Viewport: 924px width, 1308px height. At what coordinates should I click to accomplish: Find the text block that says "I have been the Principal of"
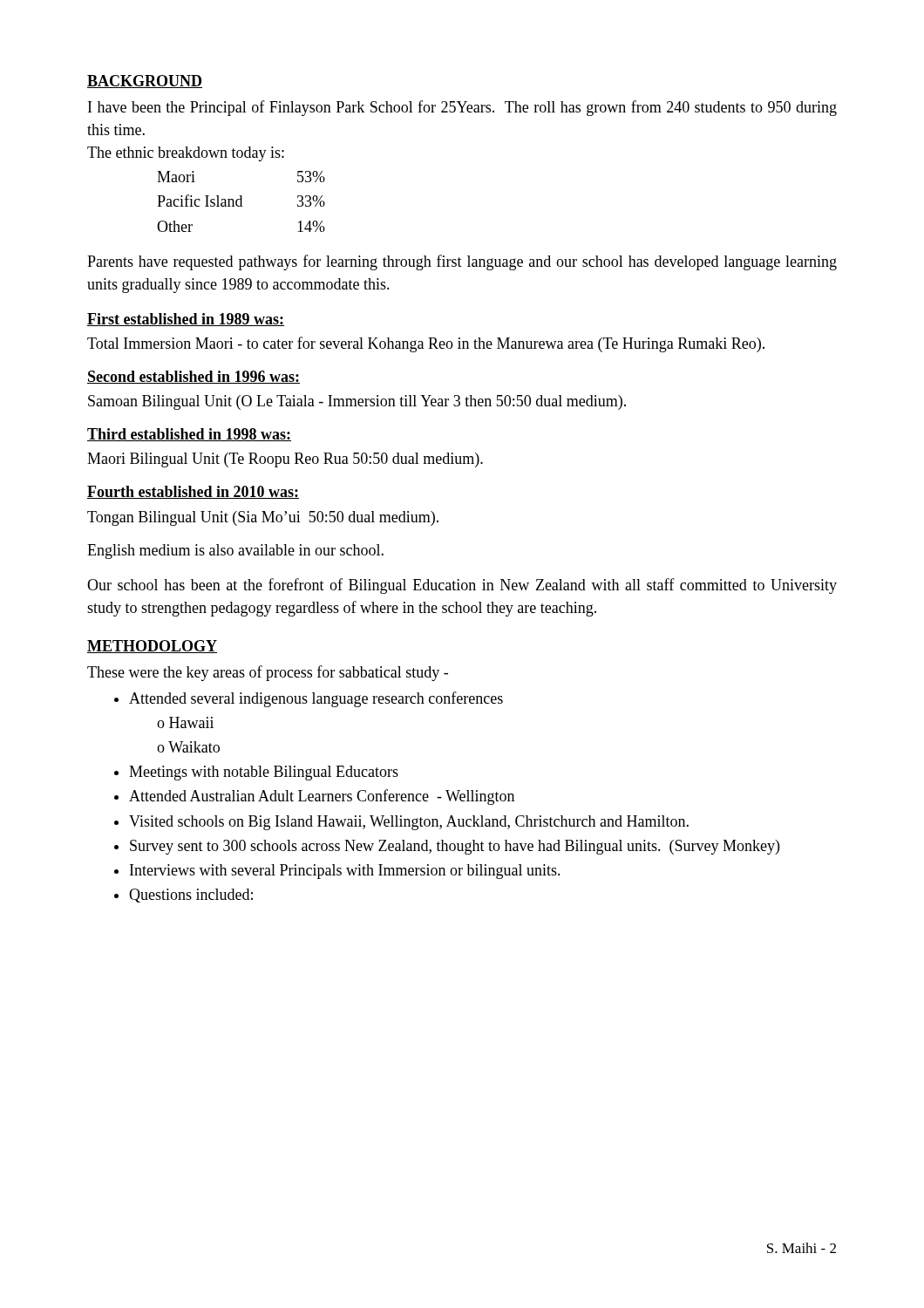462,119
